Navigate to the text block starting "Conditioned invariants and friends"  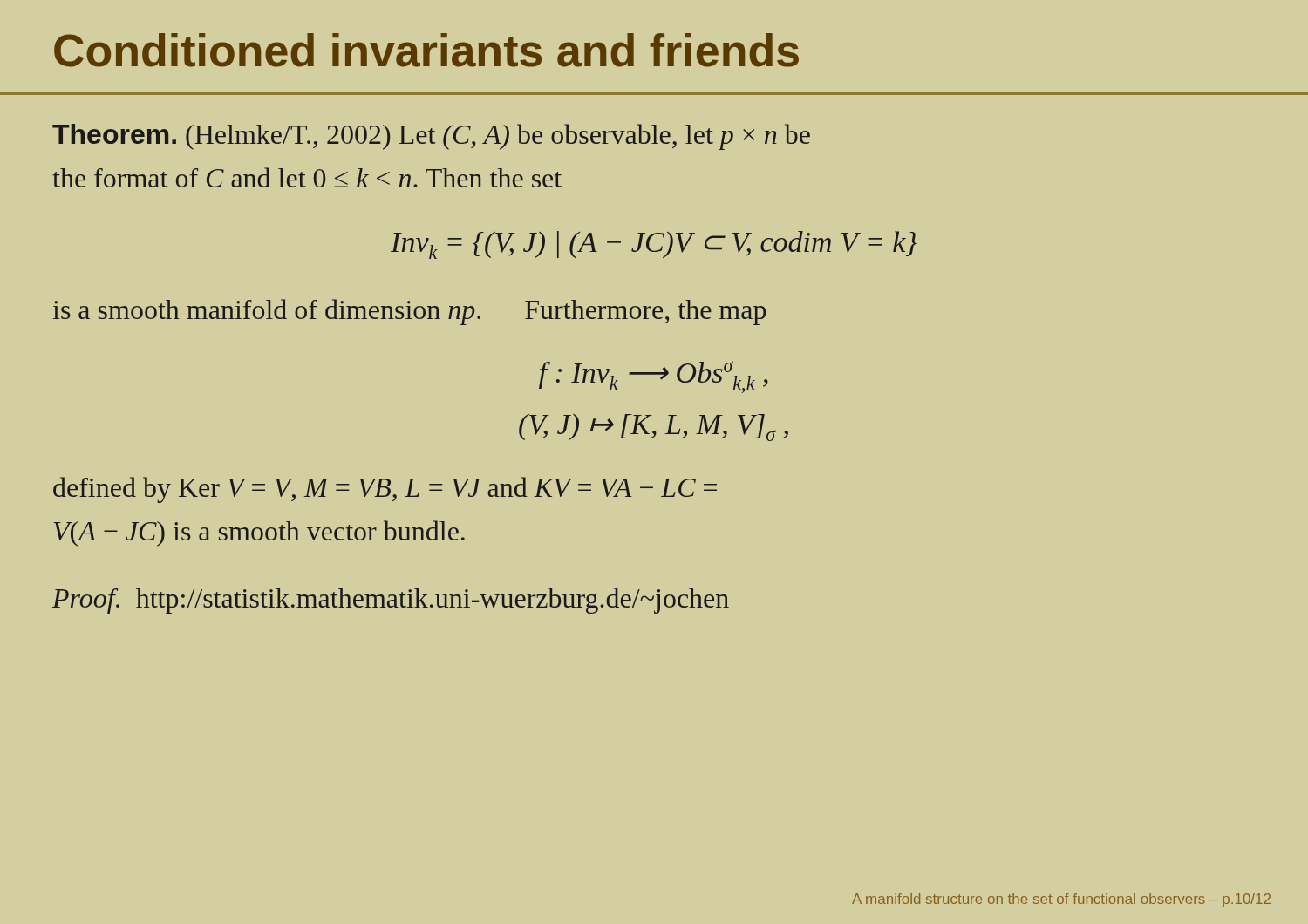pos(426,51)
